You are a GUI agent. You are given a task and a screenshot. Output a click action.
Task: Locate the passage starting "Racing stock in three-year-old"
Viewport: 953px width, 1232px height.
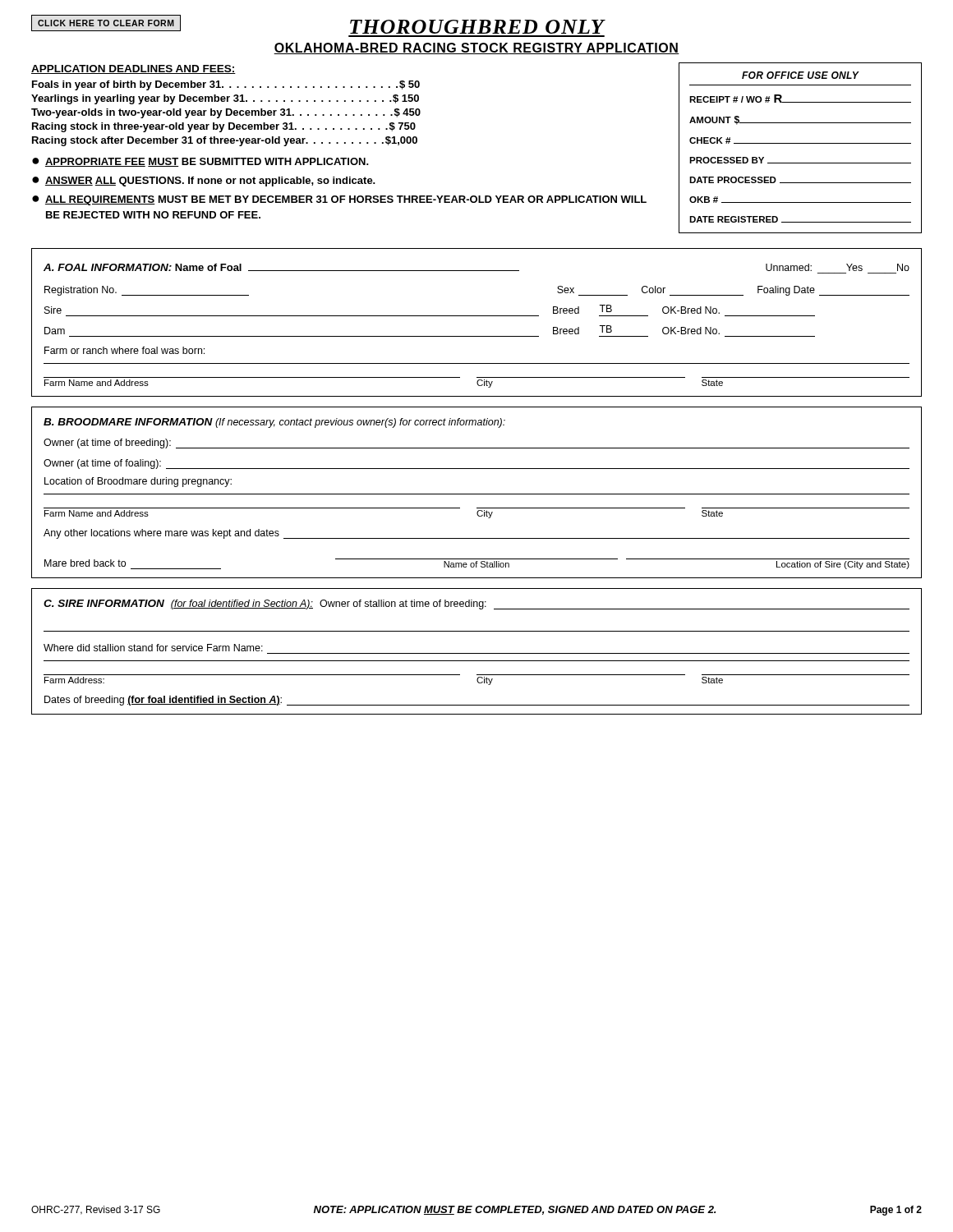coord(223,126)
